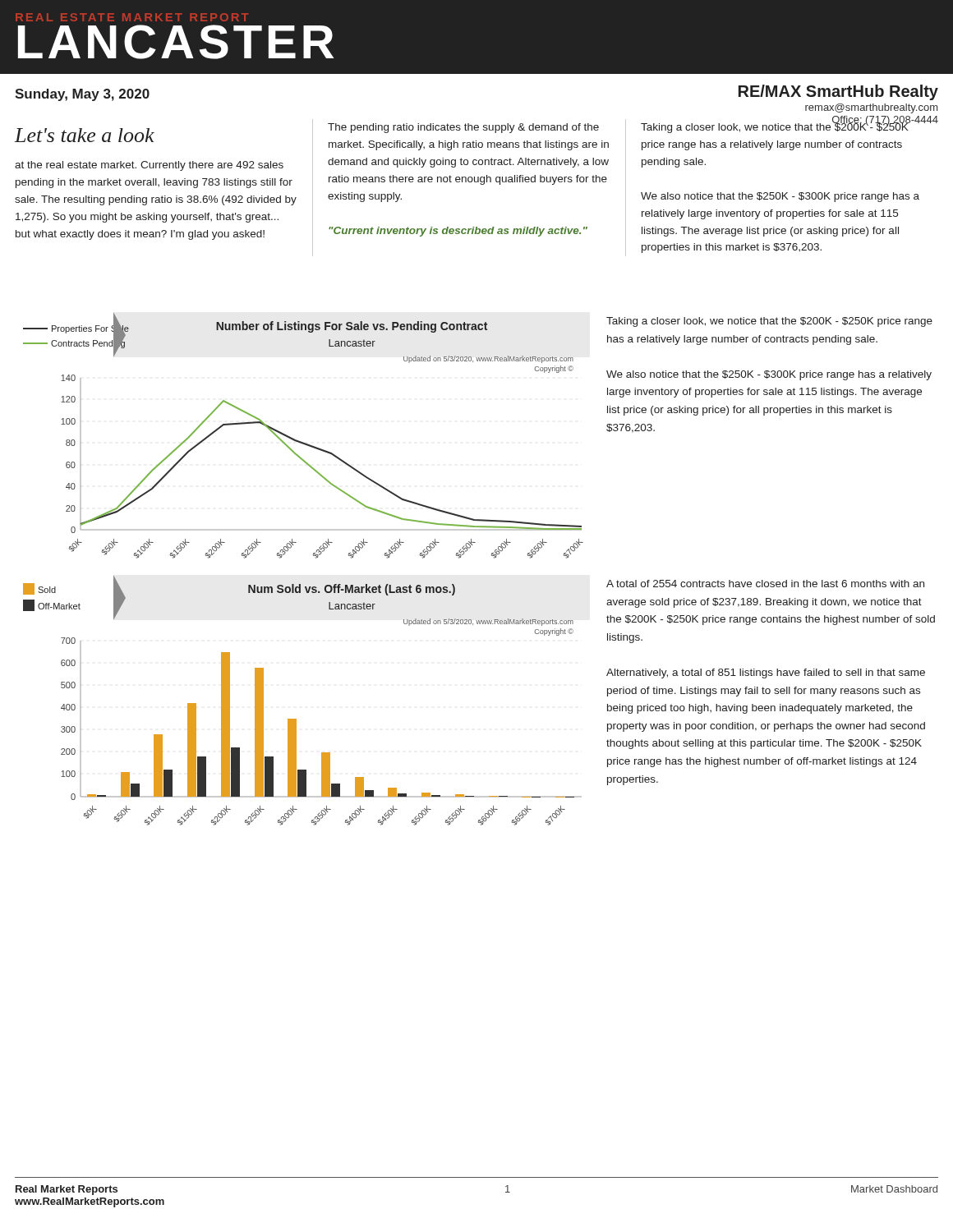Locate the text block starting "A total of 2554 contracts"
Image resolution: width=953 pixels, height=1232 pixels.
point(771,681)
